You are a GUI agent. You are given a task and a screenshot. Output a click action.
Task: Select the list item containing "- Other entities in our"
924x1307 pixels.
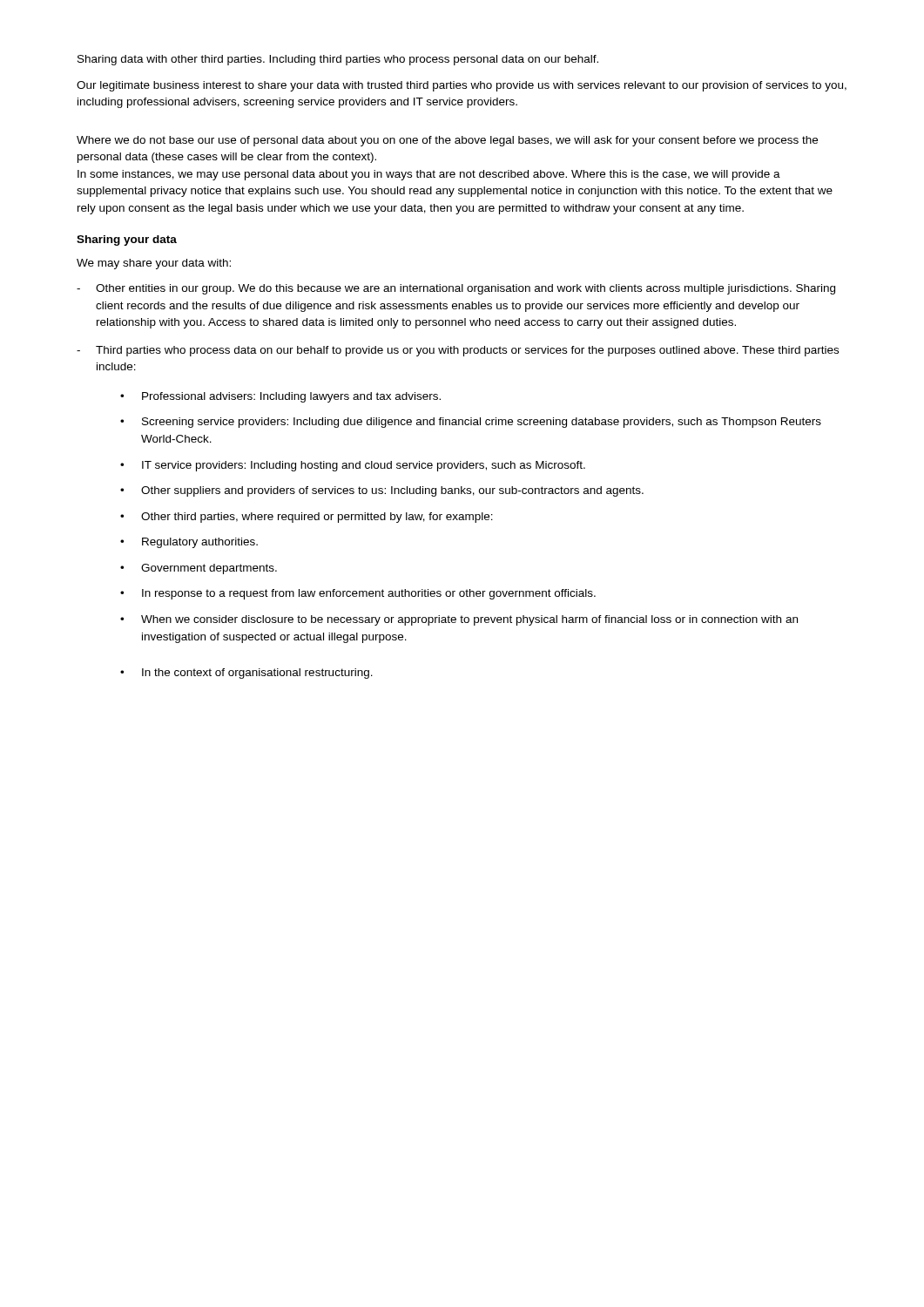[462, 305]
